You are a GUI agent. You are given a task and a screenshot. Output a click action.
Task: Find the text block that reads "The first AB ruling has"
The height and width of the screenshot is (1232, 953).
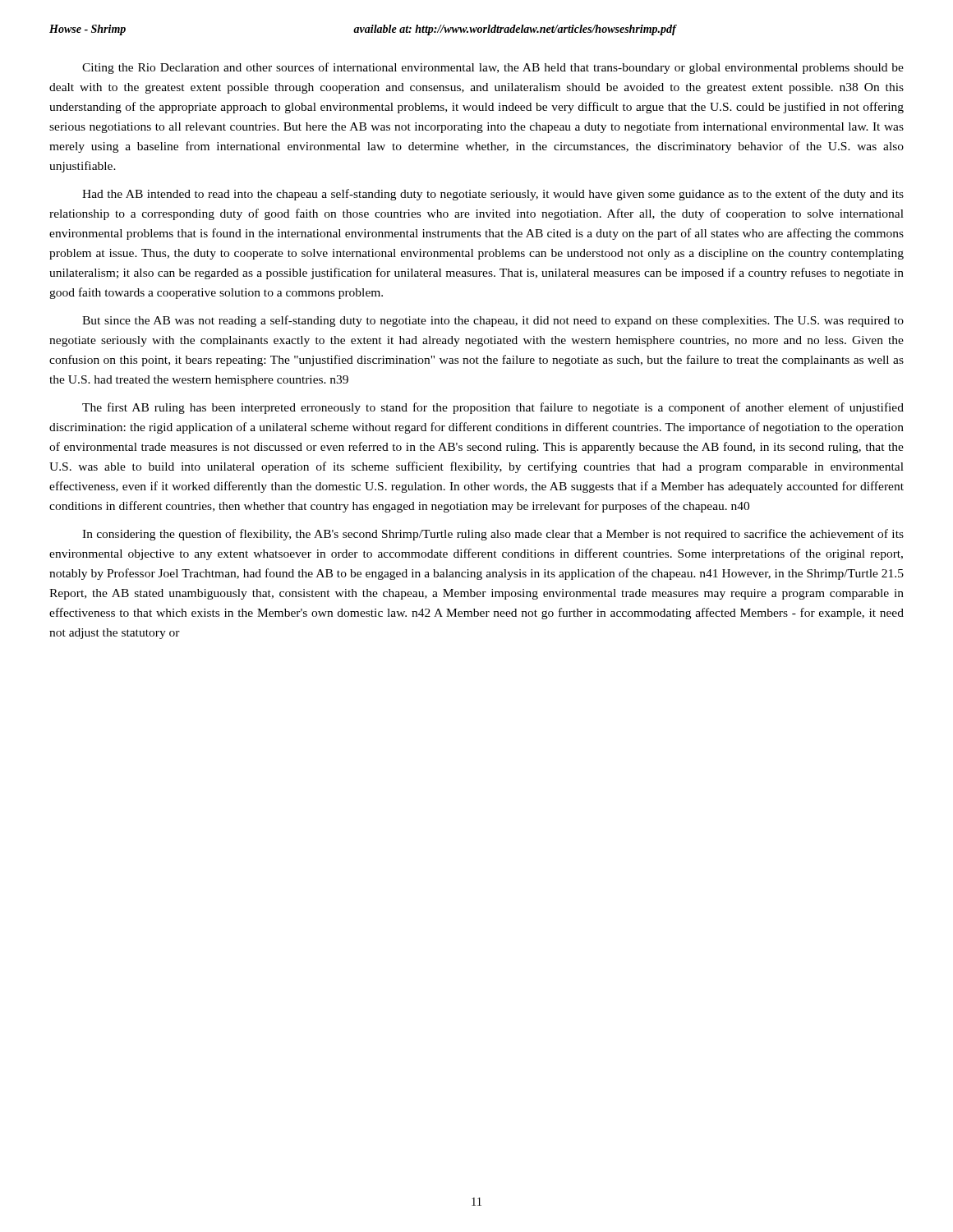click(x=476, y=457)
